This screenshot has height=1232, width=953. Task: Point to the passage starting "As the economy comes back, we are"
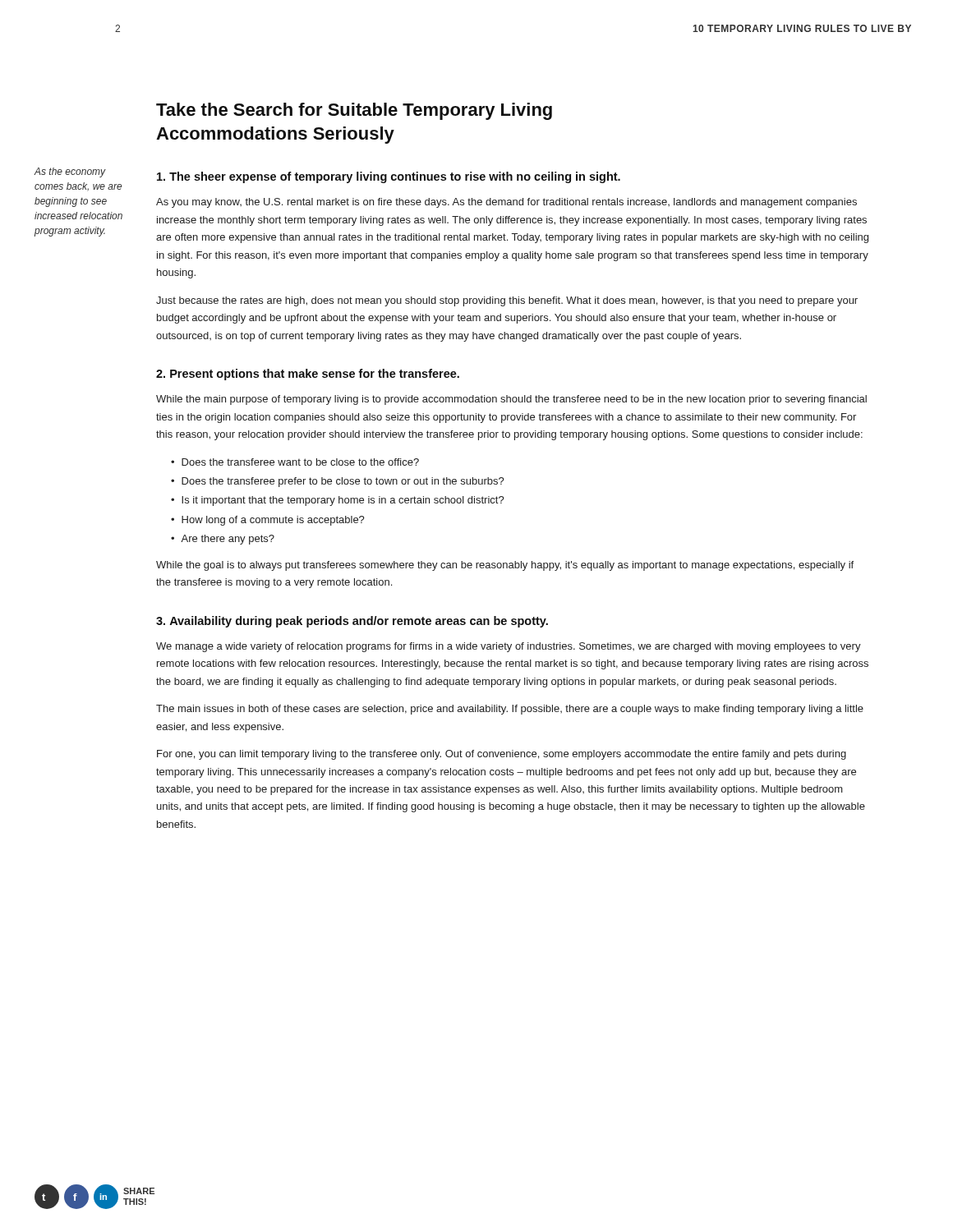coord(79,201)
